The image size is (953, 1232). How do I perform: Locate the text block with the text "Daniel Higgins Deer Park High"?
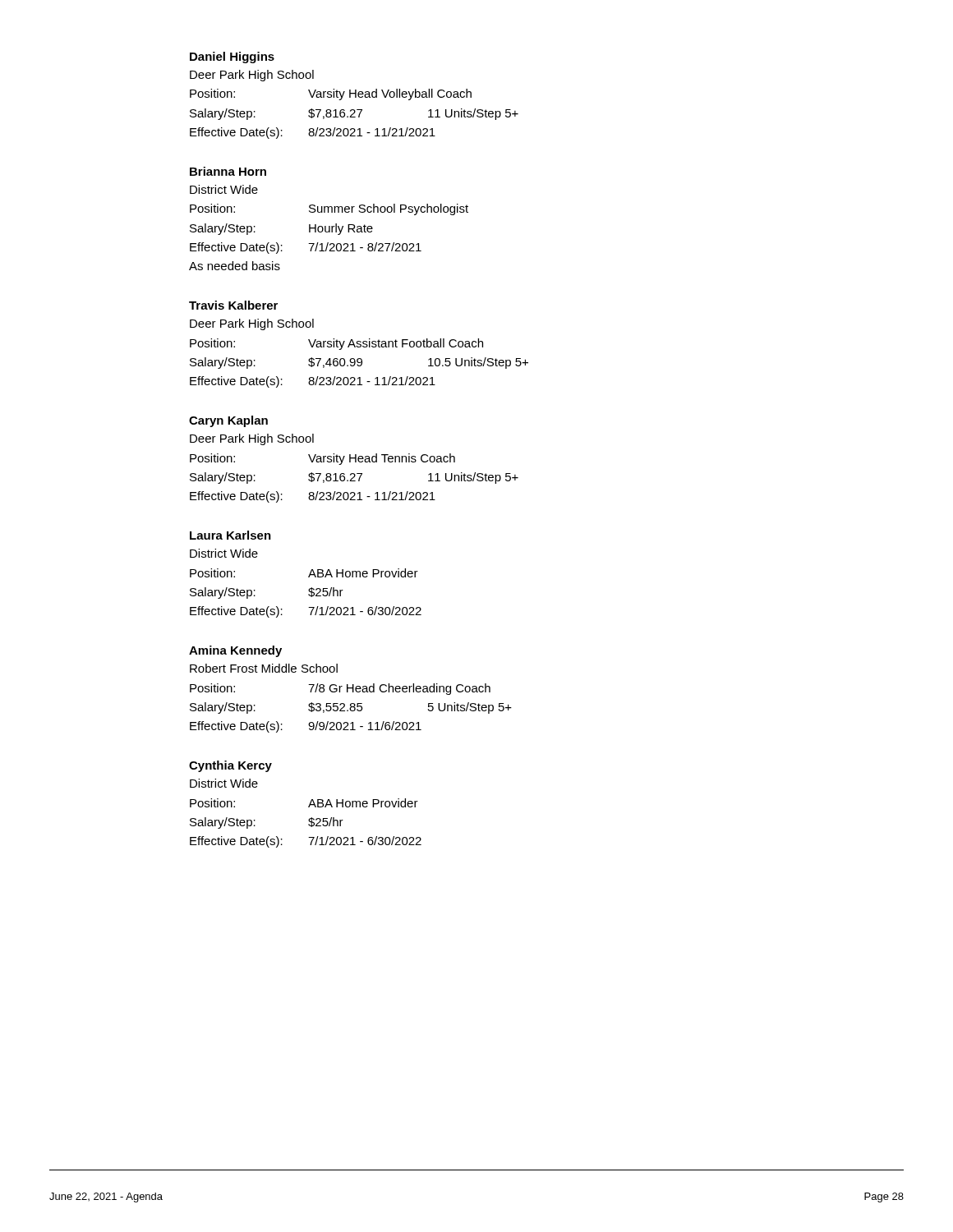click(x=232, y=57)
